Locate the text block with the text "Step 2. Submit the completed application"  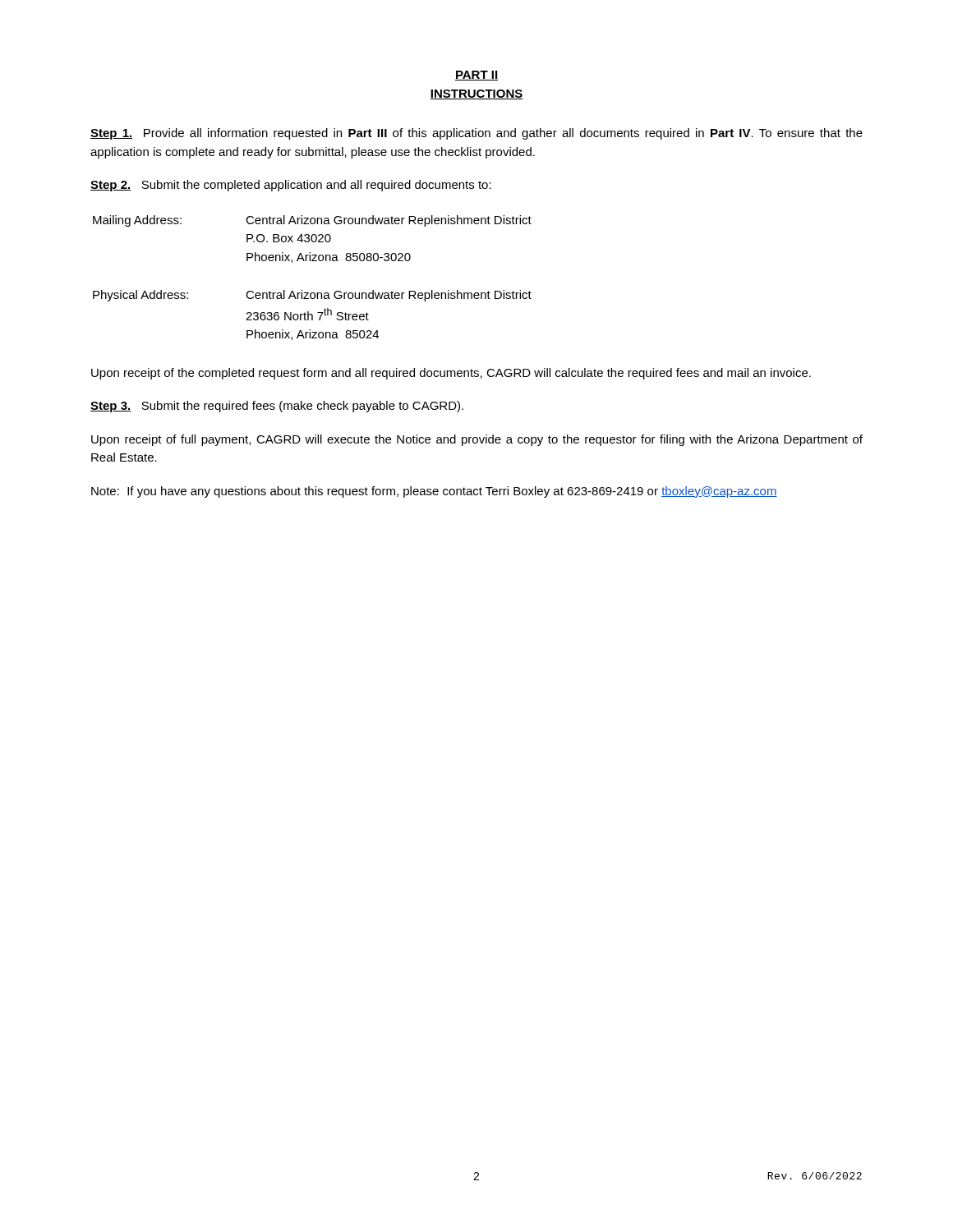(291, 184)
